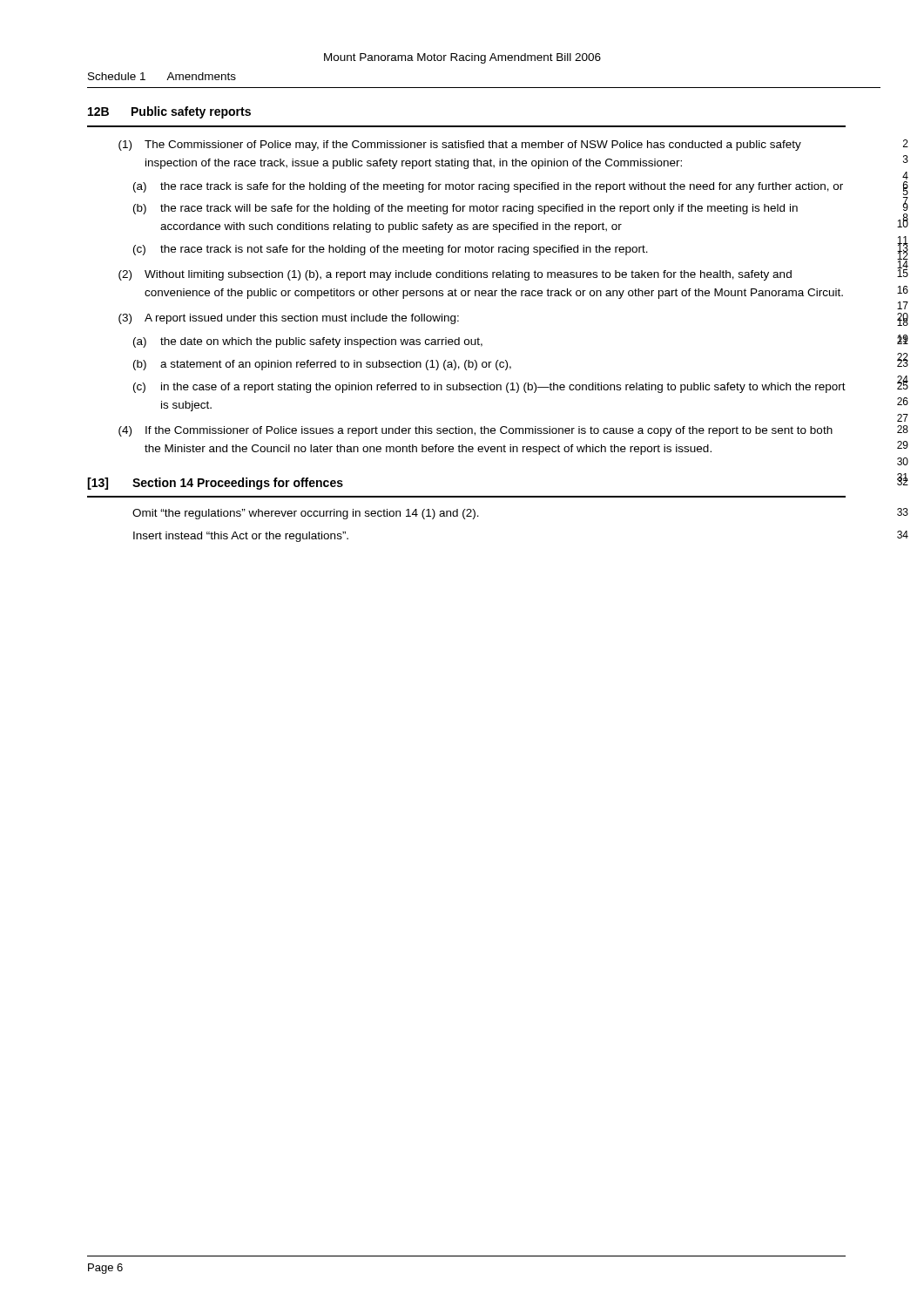The height and width of the screenshot is (1307, 924).
Task: Find the element starting "(c) the race track is not safe for"
Action: [489, 250]
